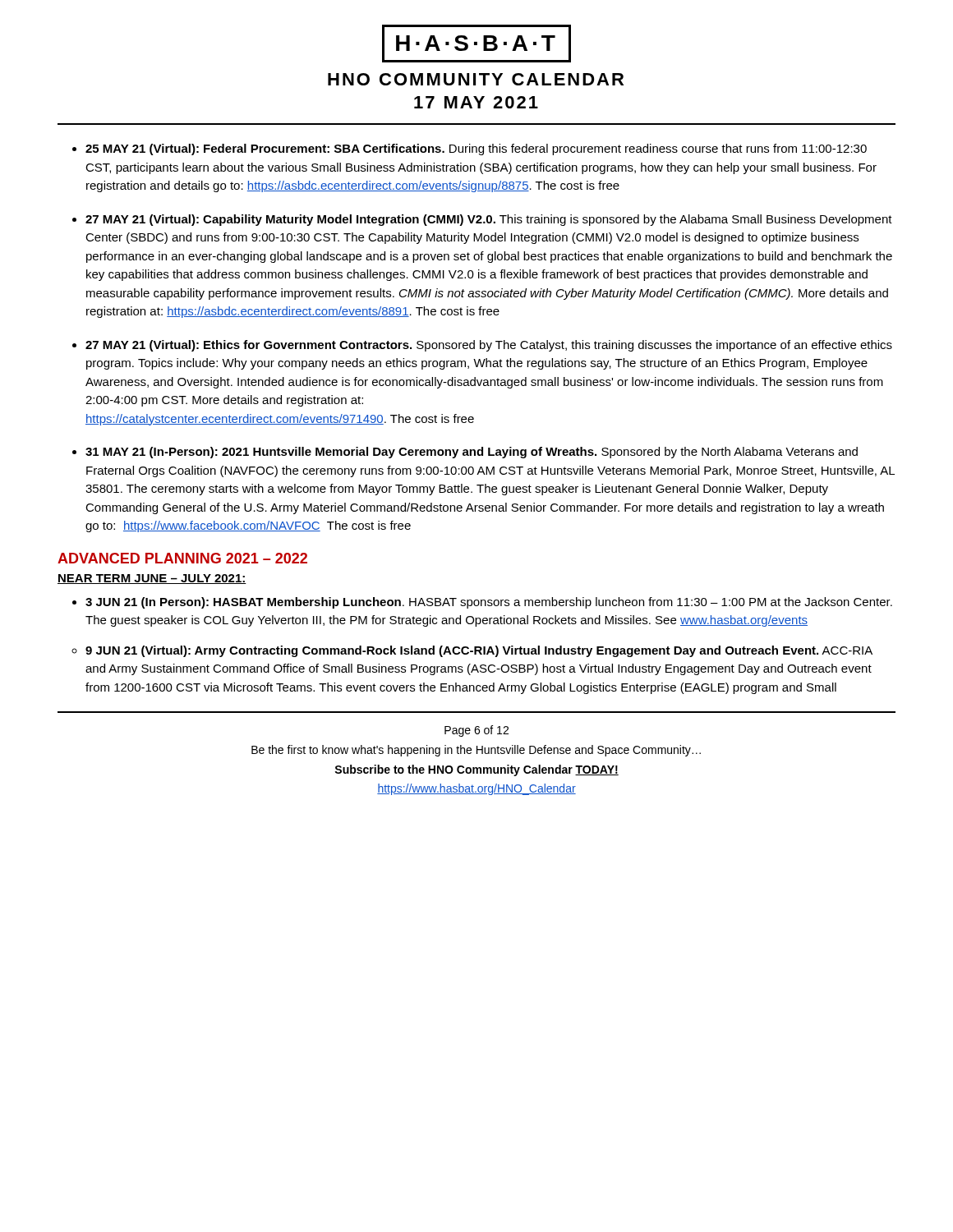953x1232 pixels.
Task: Click on the block starting "25 MAY 21 (Virtual): Federal"
Action: pos(481,167)
